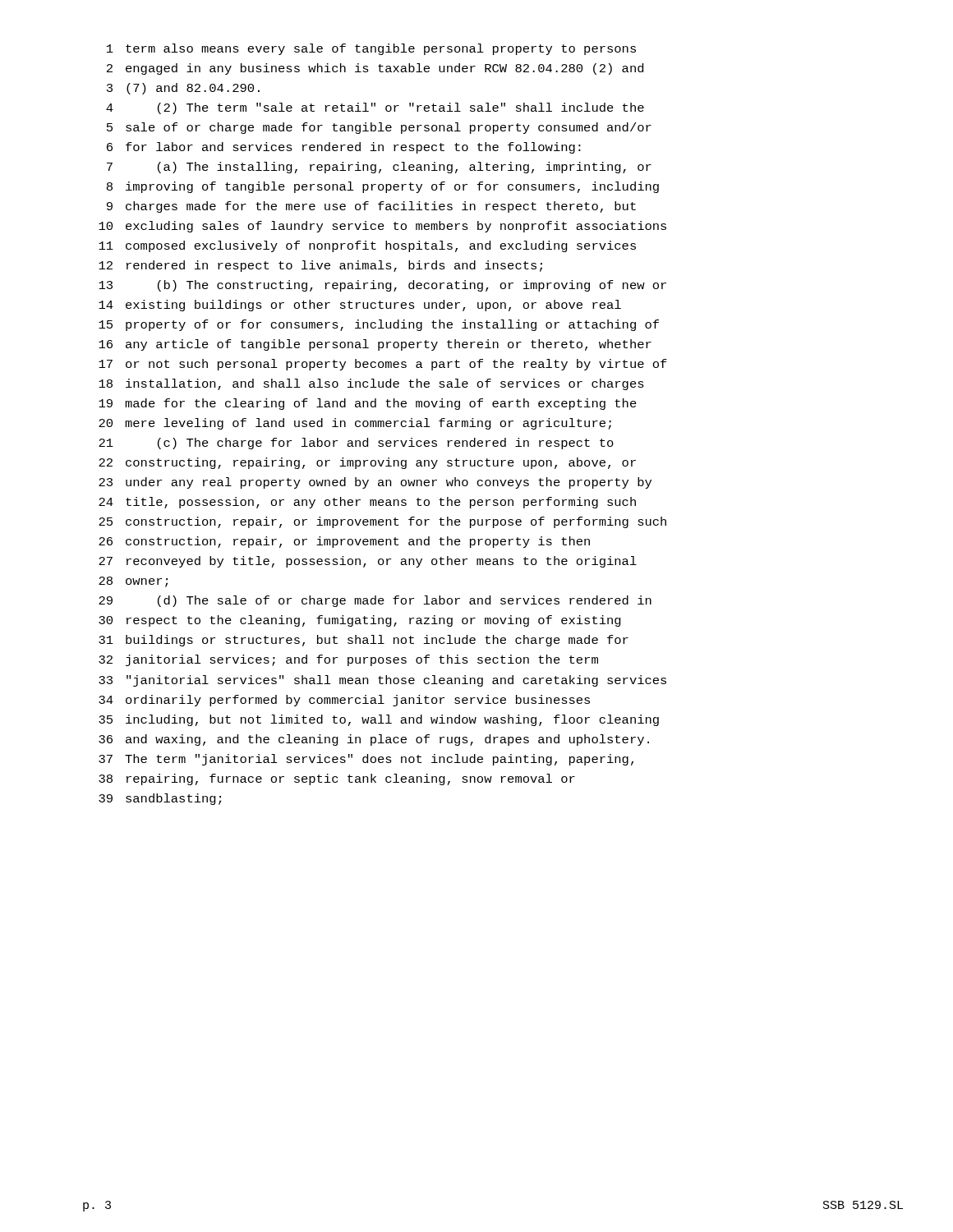Image resolution: width=953 pixels, height=1232 pixels.
Task: Click on the passage starting "13 (b) The constructing, repairing, decorating,"
Action: pos(493,355)
